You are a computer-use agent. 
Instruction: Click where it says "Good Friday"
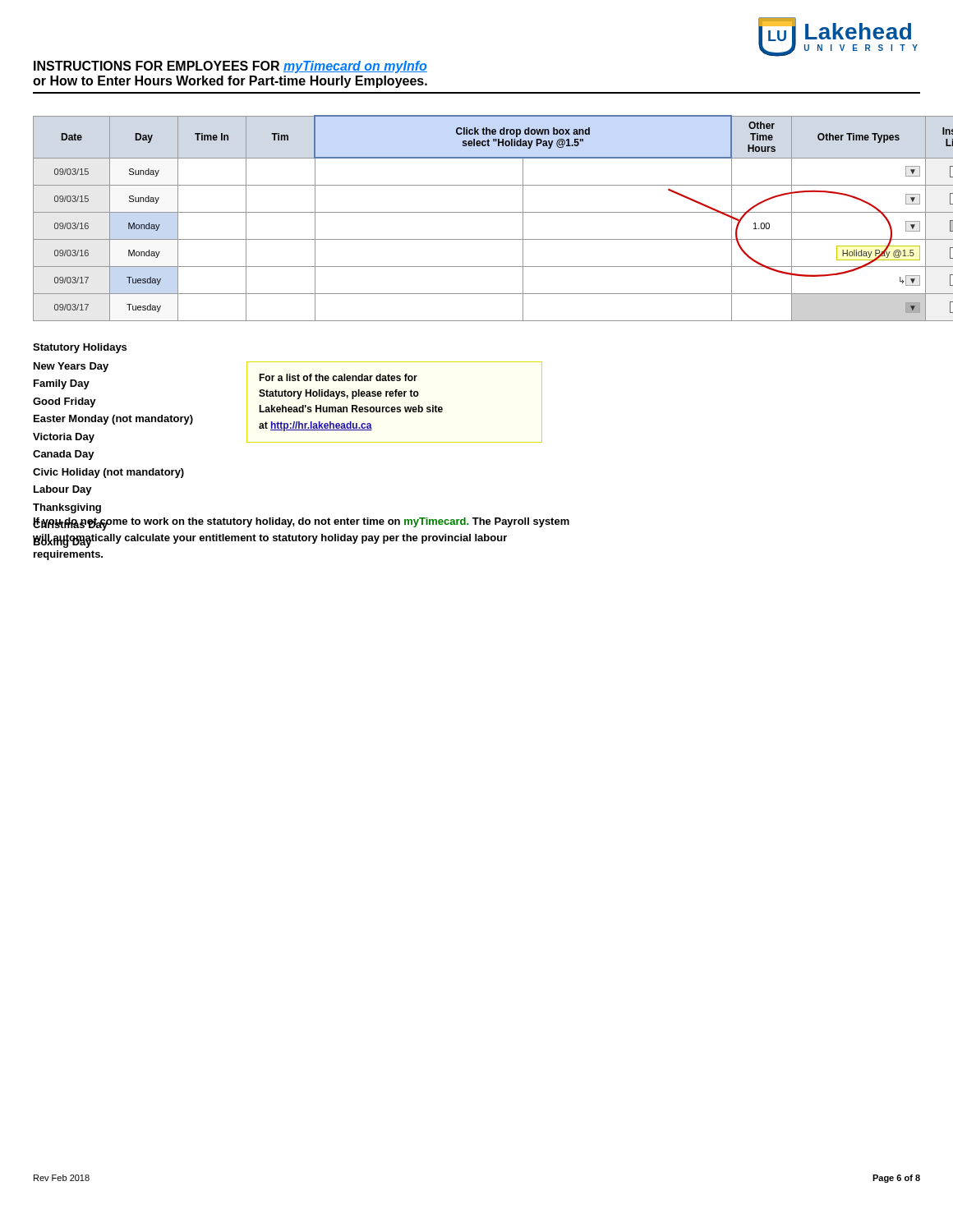point(64,401)
